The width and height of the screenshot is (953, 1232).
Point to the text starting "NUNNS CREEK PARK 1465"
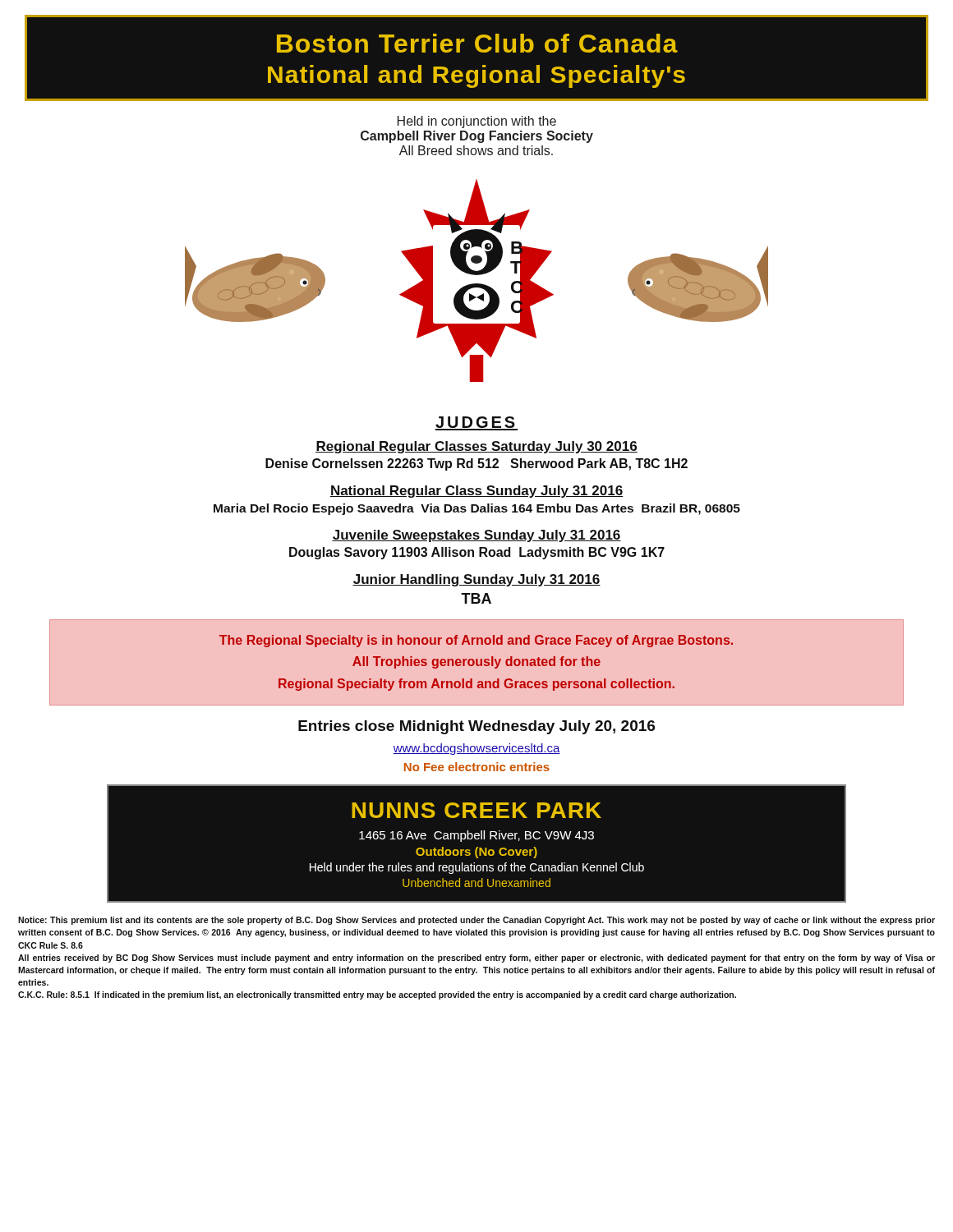pos(476,844)
